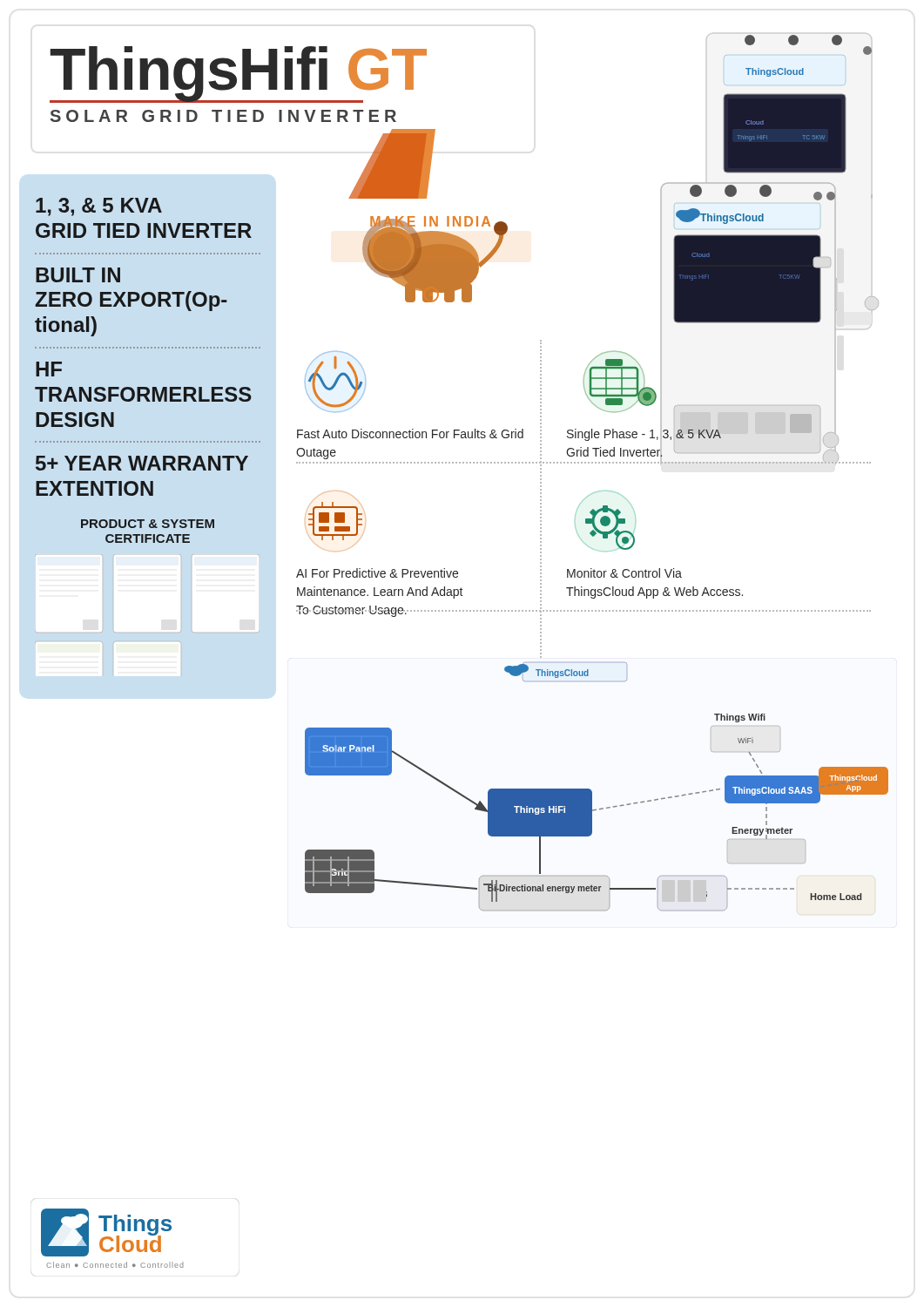Screen dimensions: 1307x924
Task: Select the text starting "5+ YEAR WARRANTYEXTENTION"
Action: pos(148,477)
